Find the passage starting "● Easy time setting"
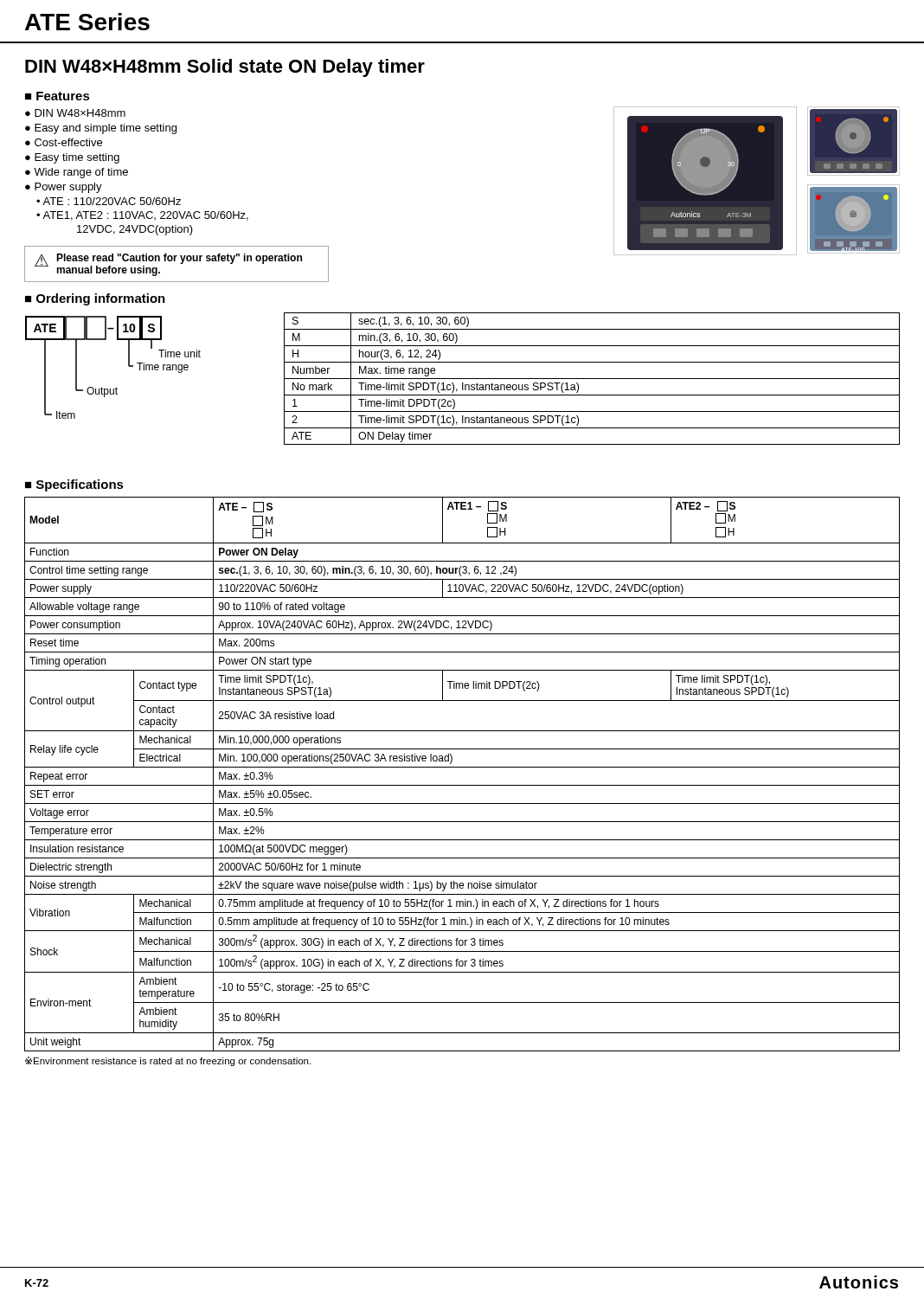Viewport: 924px width, 1298px height. (72, 157)
